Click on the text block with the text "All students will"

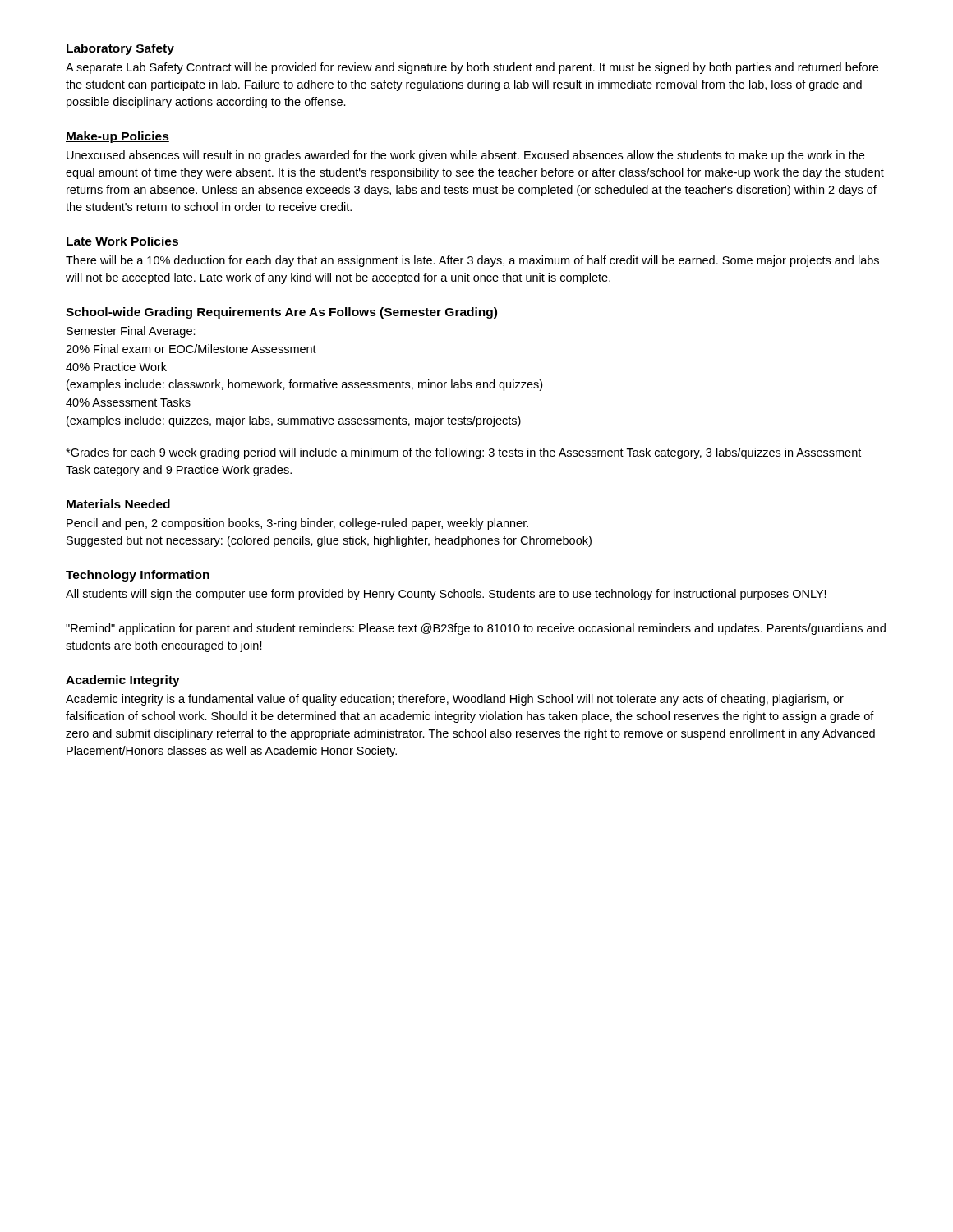pyautogui.click(x=446, y=594)
